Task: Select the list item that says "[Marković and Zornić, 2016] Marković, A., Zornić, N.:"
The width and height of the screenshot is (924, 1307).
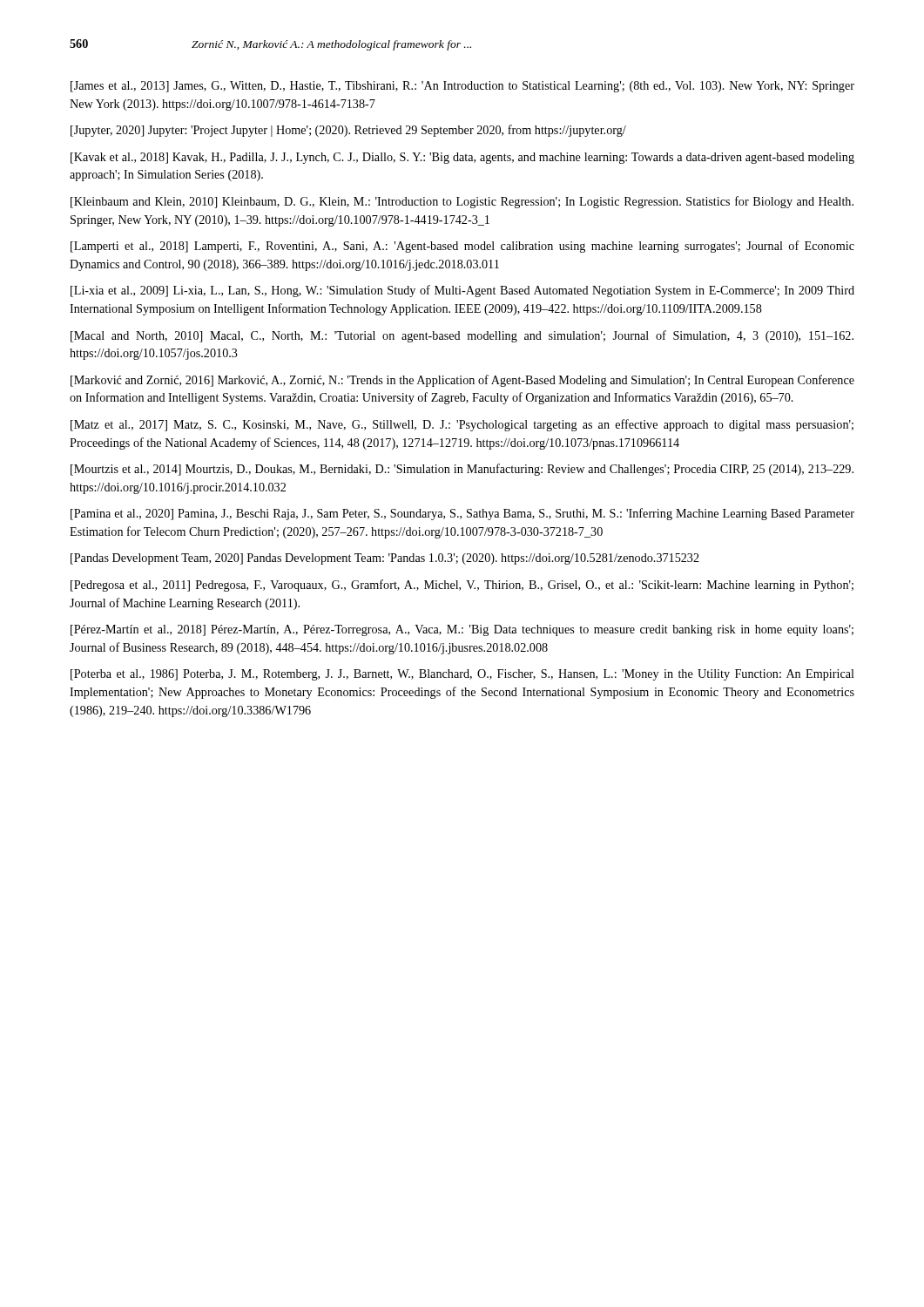Action: coord(462,389)
